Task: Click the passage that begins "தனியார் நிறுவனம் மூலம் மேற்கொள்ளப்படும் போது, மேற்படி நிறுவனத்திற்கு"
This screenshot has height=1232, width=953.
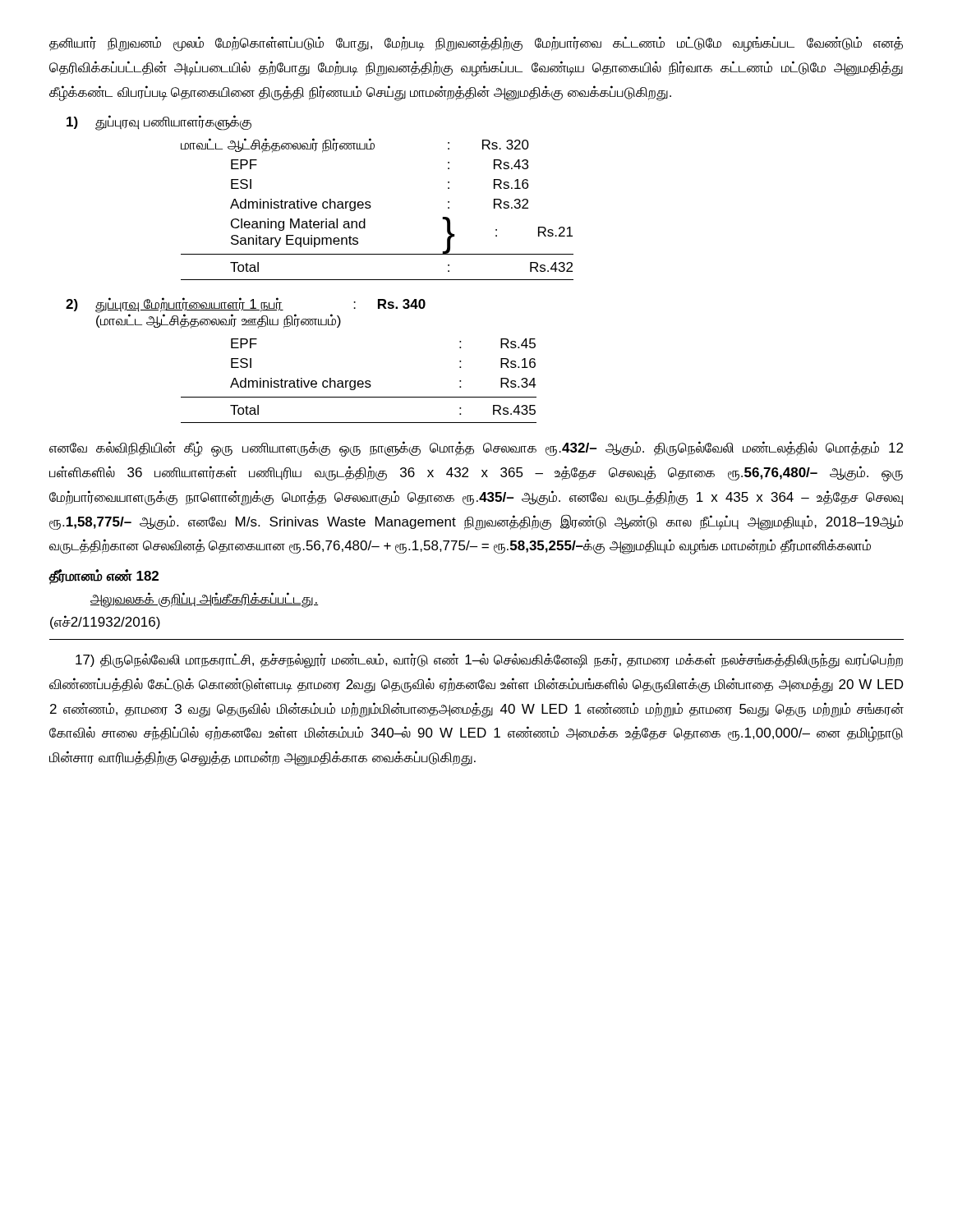Action: tap(476, 68)
